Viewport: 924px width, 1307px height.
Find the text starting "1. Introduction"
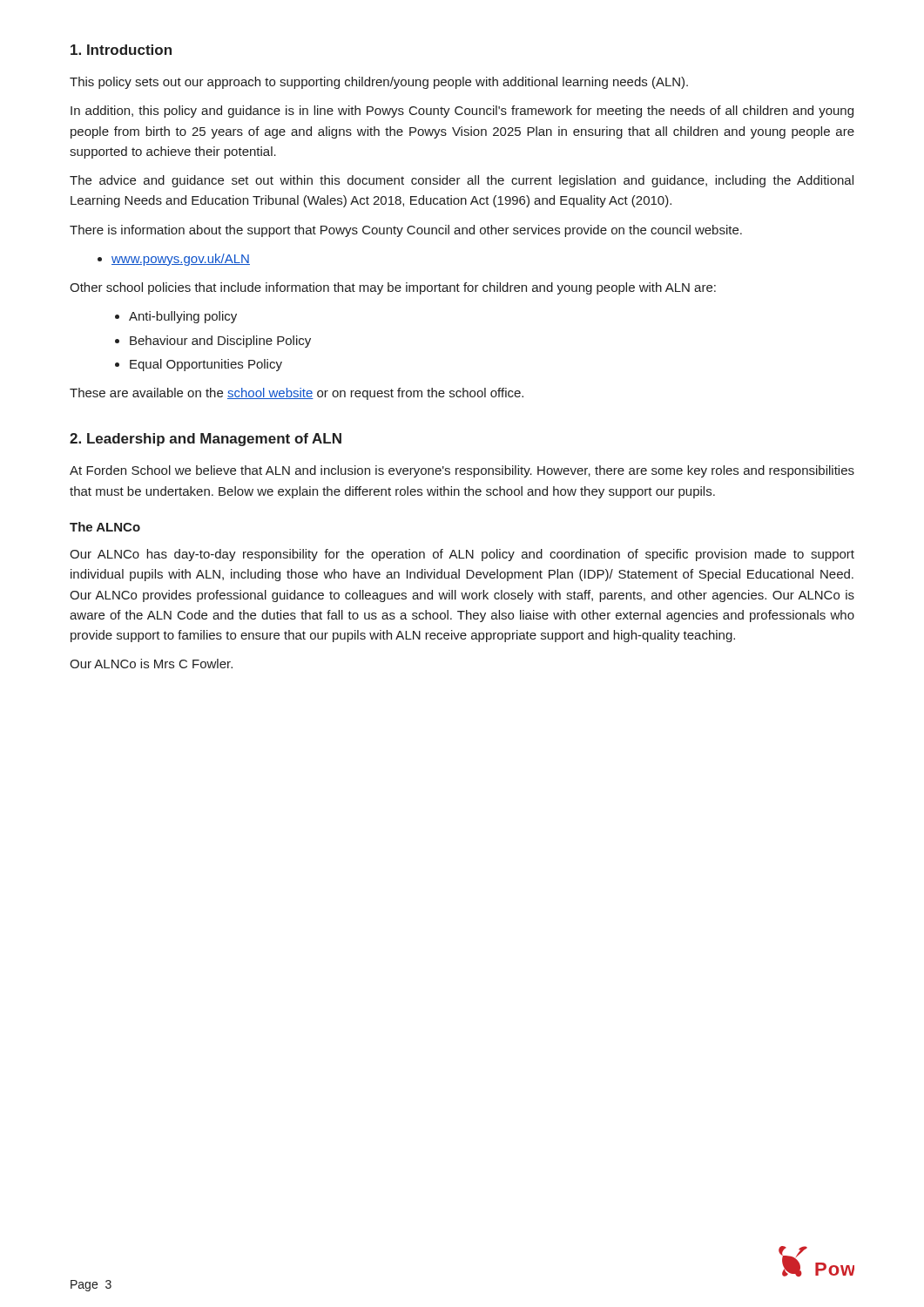tap(121, 50)
